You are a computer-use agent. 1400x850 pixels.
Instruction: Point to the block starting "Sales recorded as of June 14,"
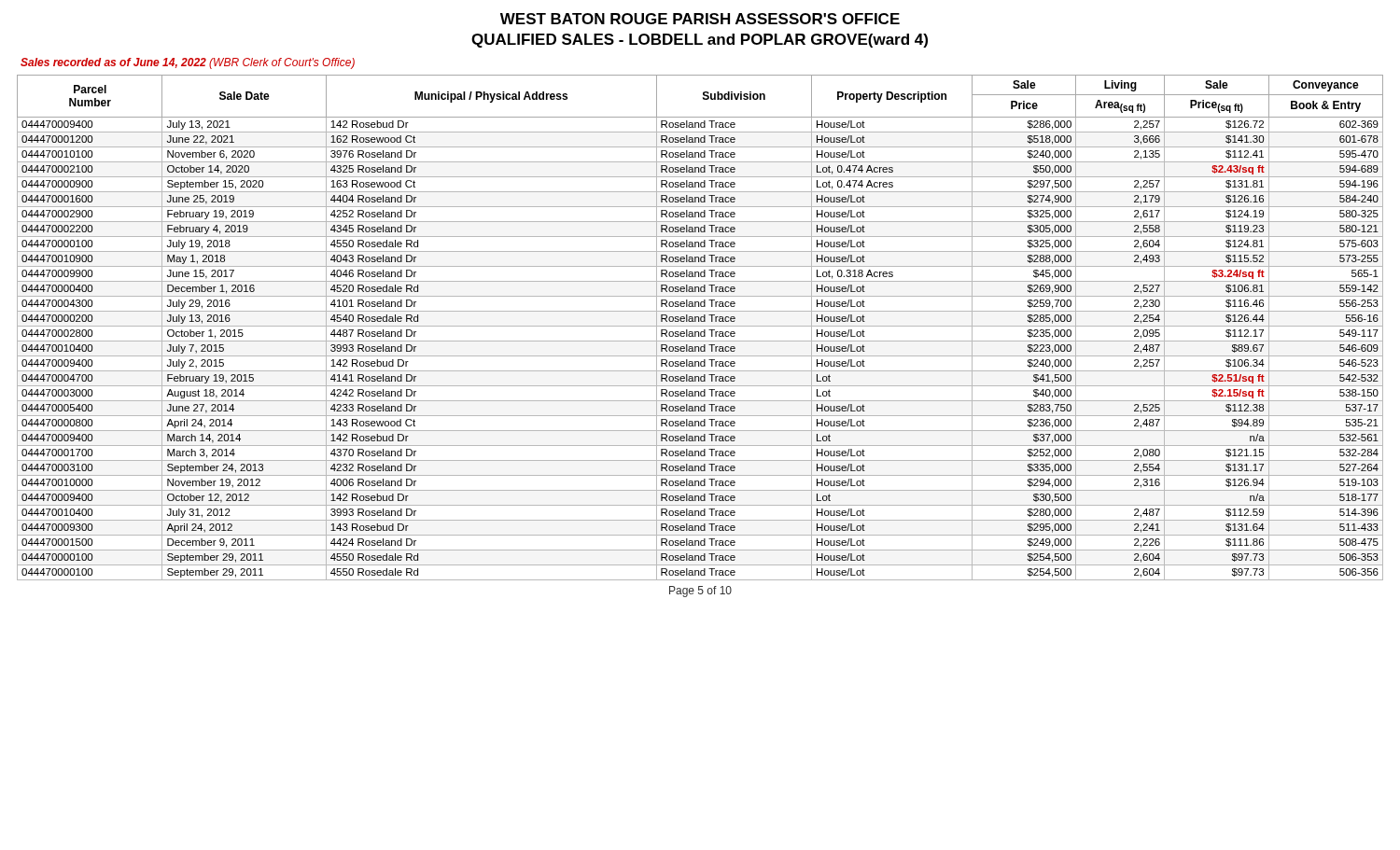coord(188,63)
